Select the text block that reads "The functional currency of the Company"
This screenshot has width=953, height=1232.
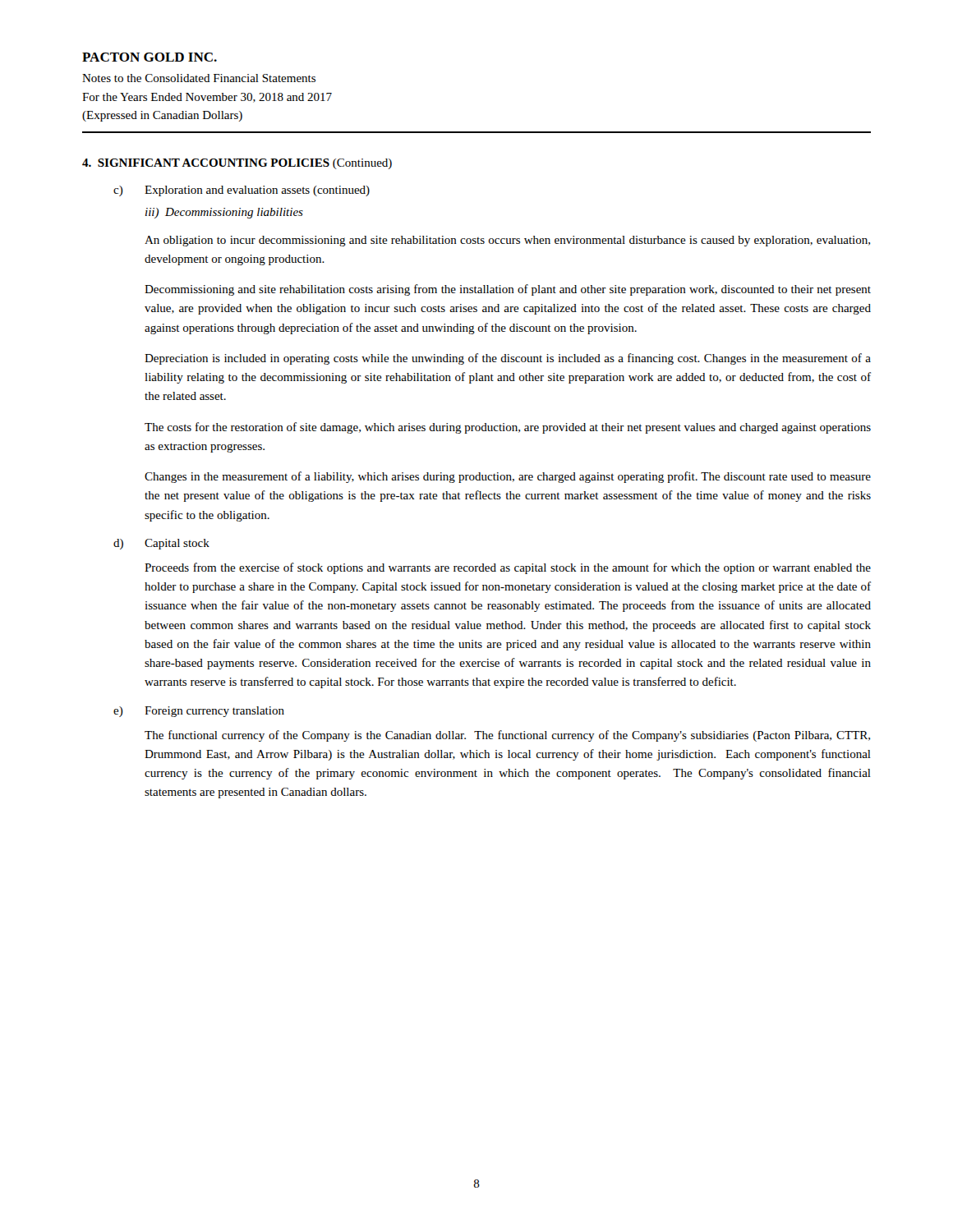click(508, 763)
